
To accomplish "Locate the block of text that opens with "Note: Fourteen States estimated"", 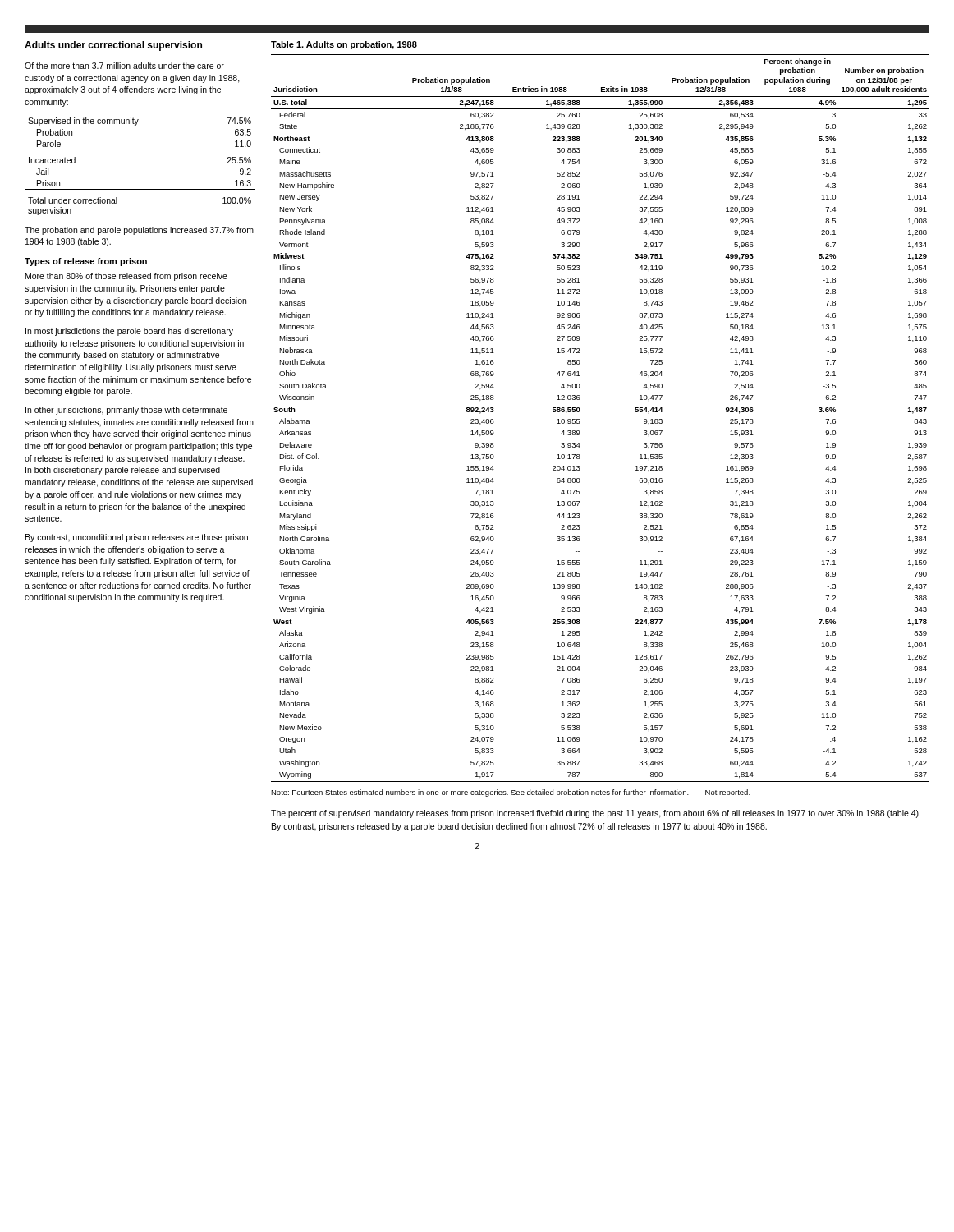I will (x=600, y=792).
